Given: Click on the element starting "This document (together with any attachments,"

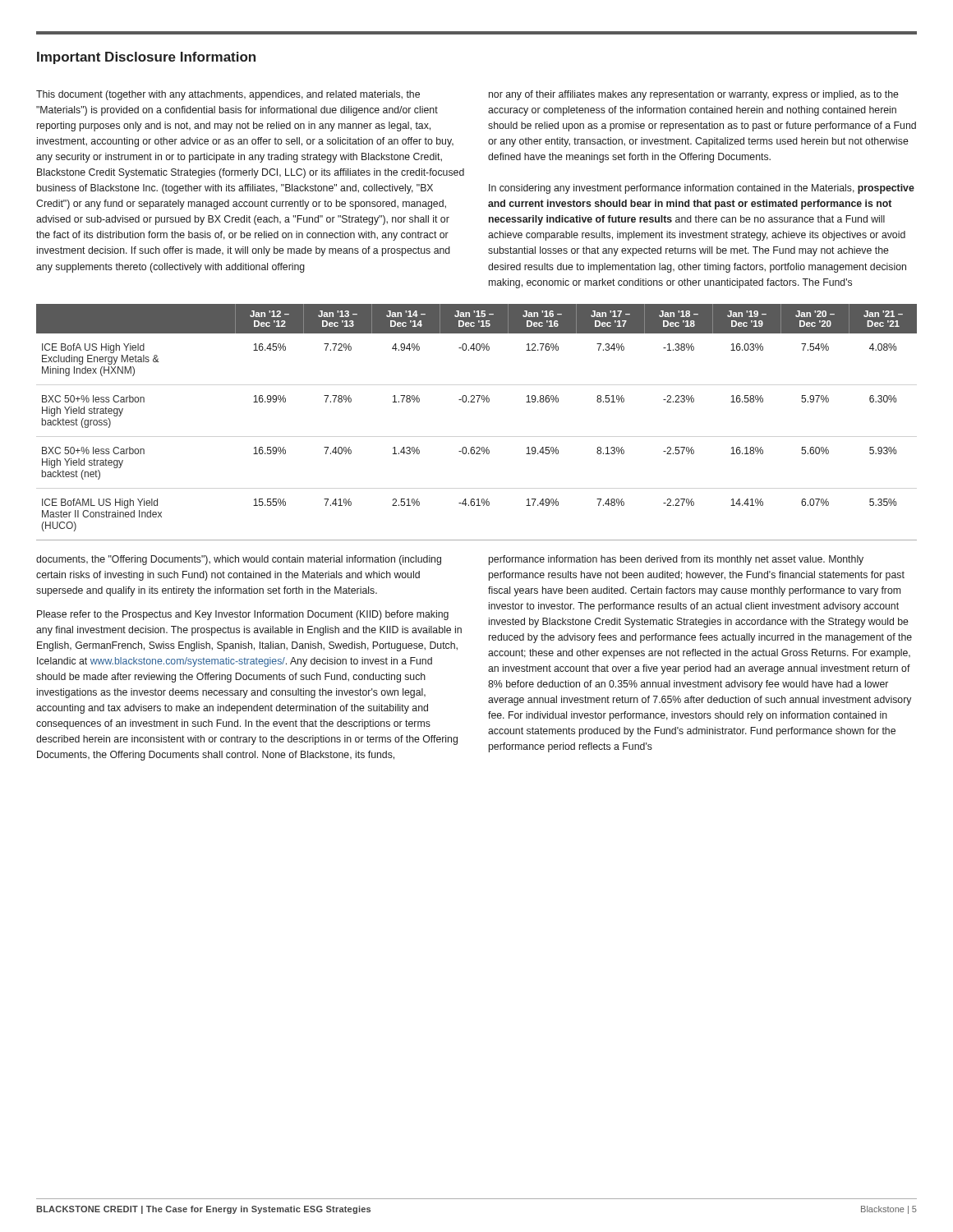Looking at the screenshot, I should 250,180.
